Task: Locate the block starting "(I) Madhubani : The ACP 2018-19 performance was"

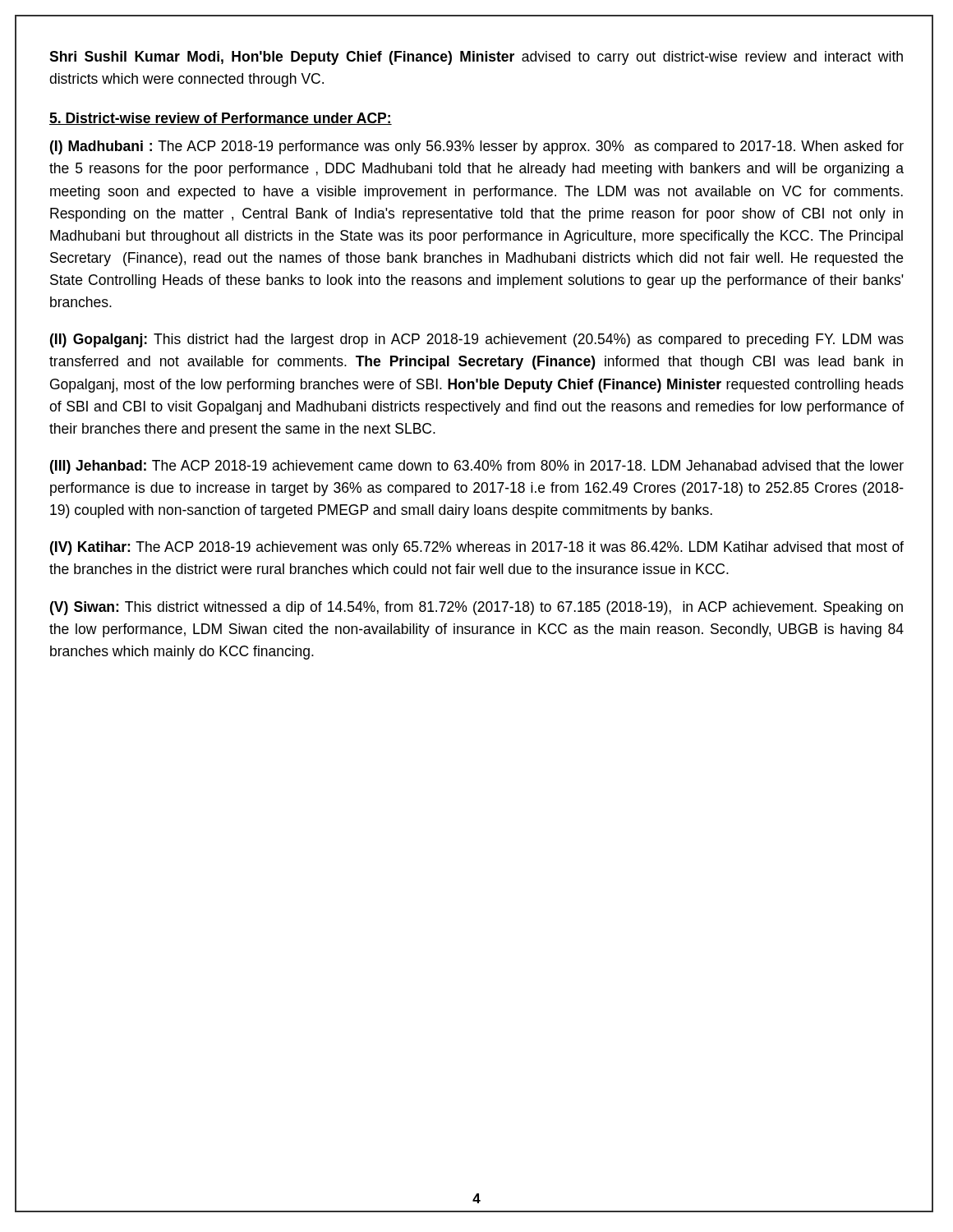Action: click(x=476, y=224)
